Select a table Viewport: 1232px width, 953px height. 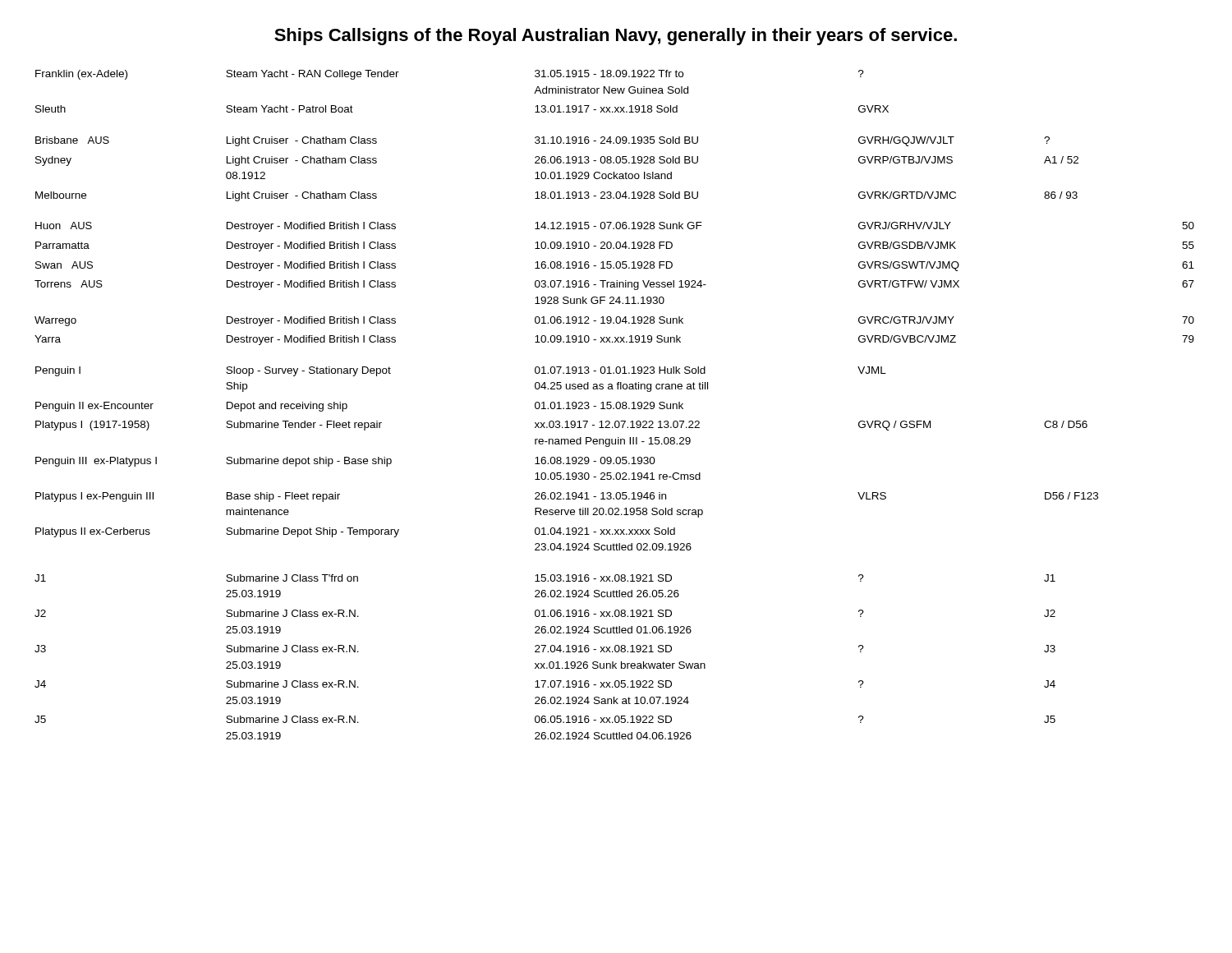tap(616, 405)
